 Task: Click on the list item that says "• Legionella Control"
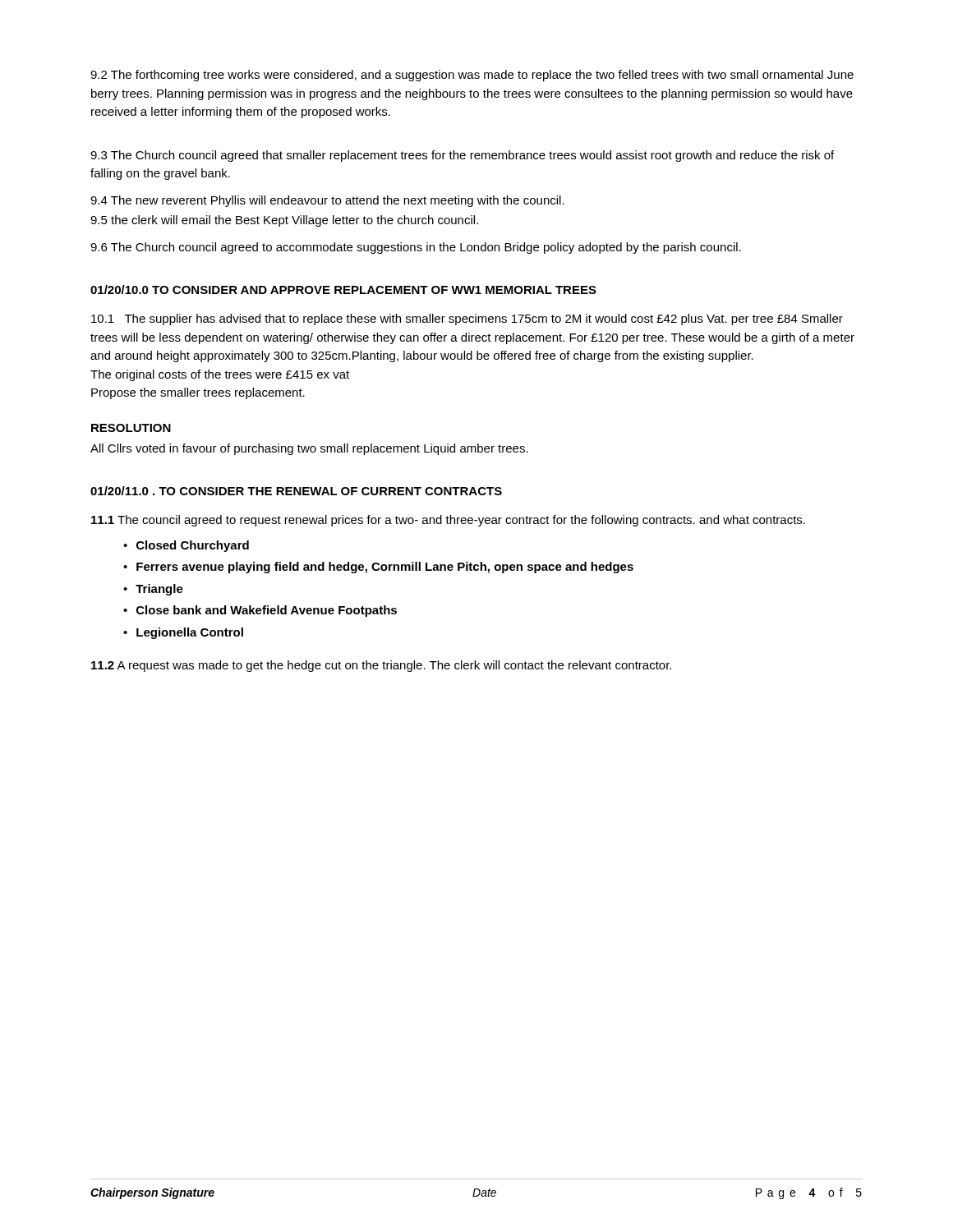(x=184, y=632)
